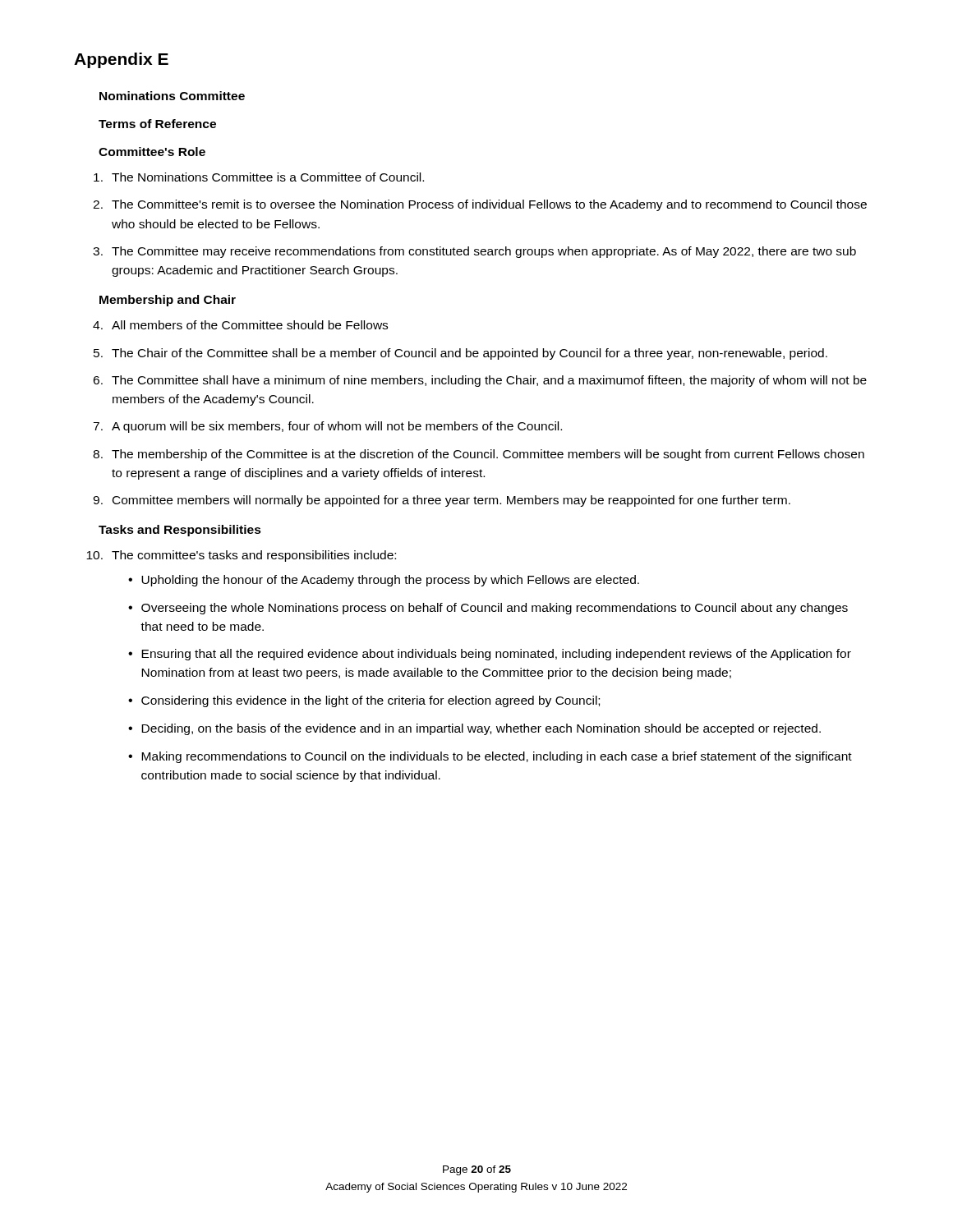The height and width of the screenshot is (1232, 953).
Task: Click on the list item with the text "6. The Committee shall have a minimum of"
Action: 472,389
